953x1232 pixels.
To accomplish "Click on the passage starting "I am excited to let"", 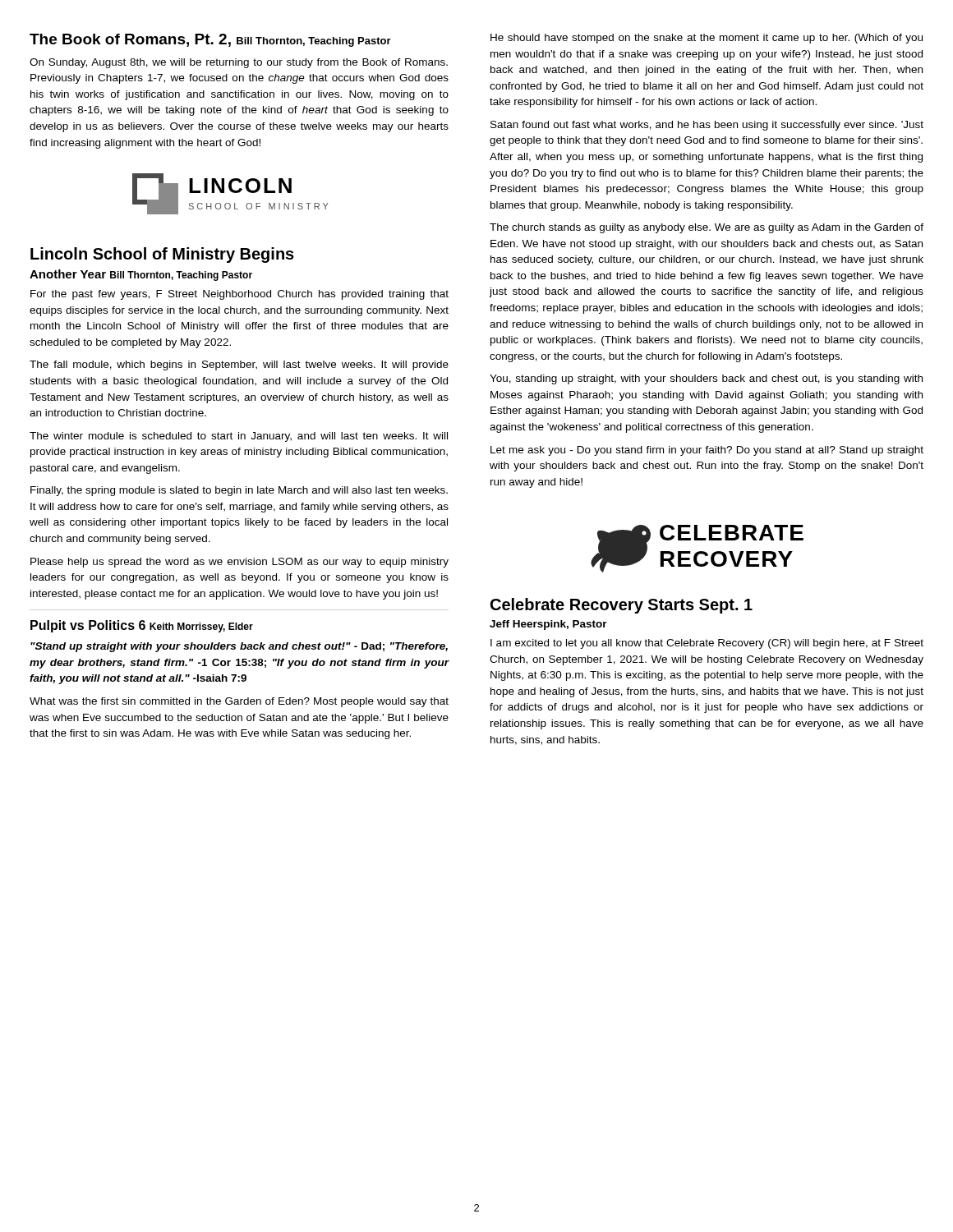I will (707, 691).
